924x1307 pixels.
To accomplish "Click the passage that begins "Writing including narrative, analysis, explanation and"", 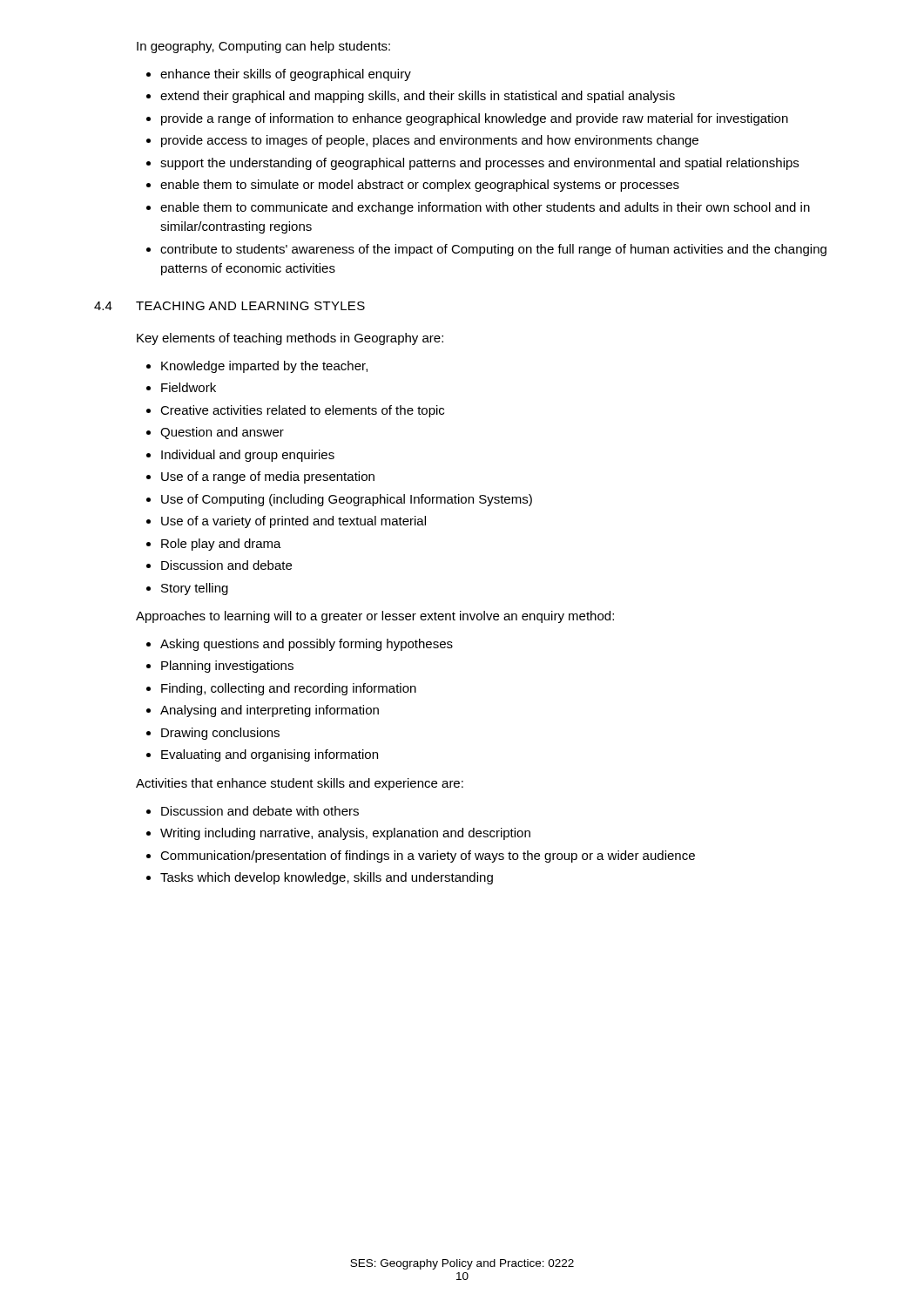I will [346, 833].
